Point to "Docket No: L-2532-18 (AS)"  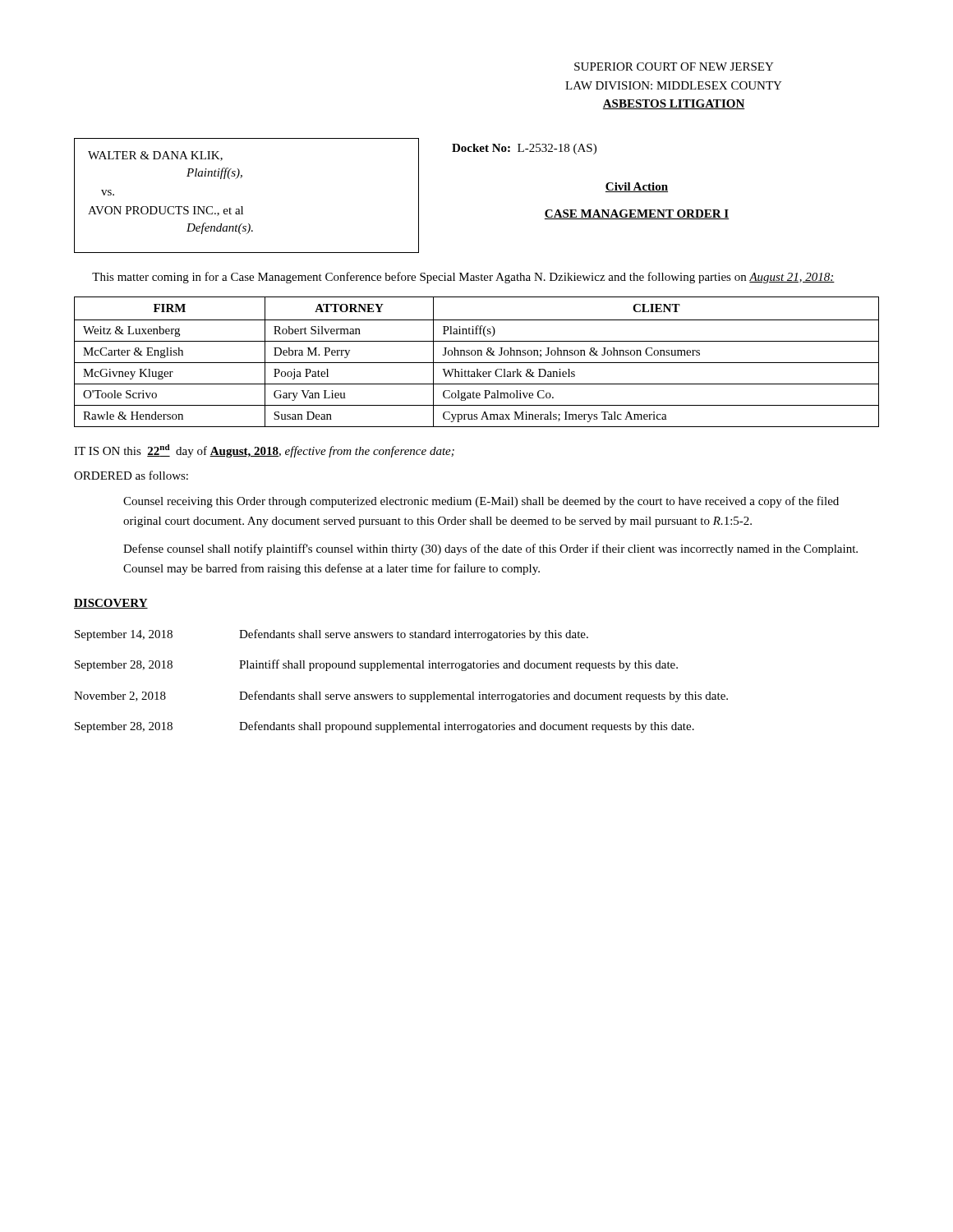pos(524,147)
